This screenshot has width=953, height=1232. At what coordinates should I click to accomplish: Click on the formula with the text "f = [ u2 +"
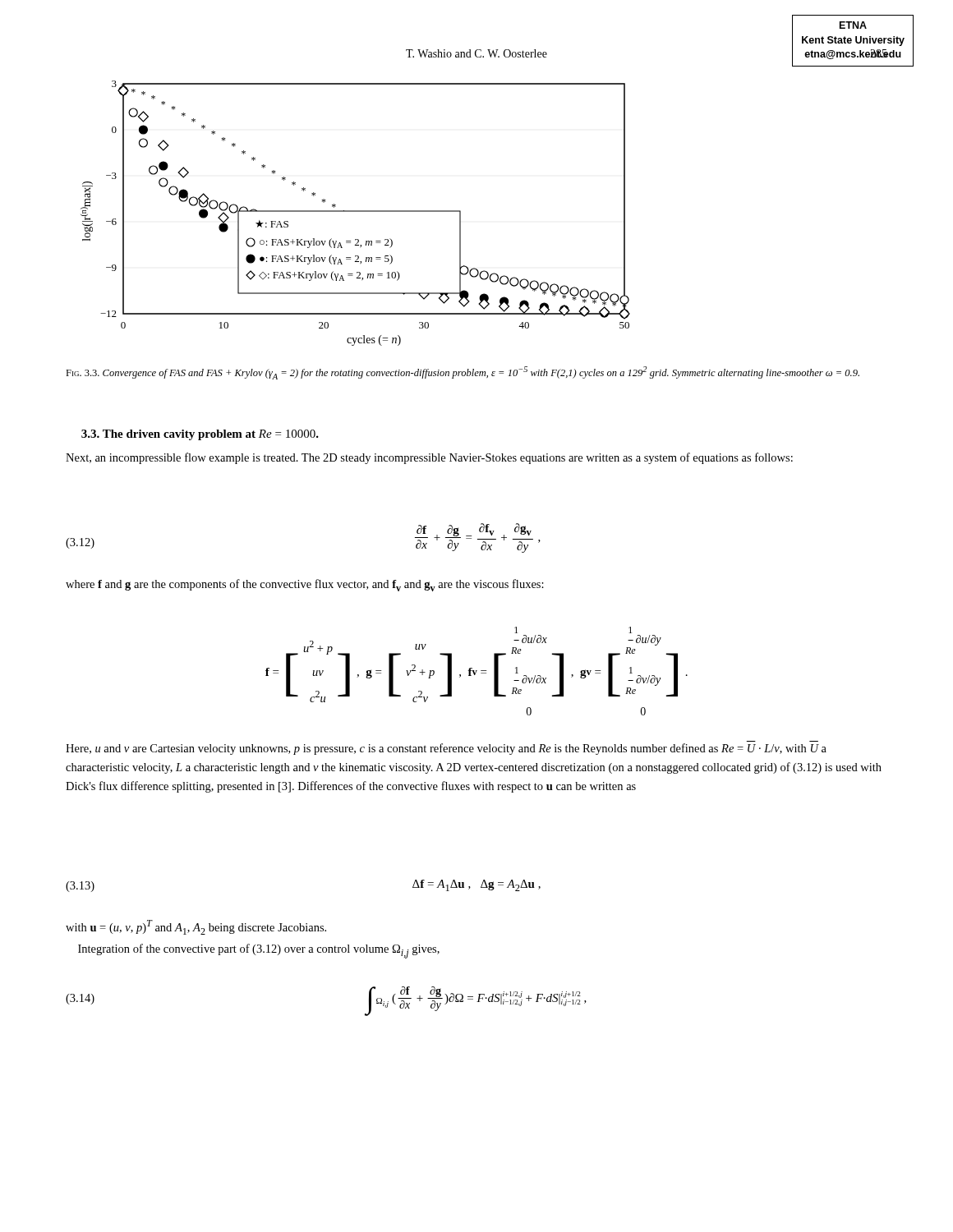tap(476, 669)
